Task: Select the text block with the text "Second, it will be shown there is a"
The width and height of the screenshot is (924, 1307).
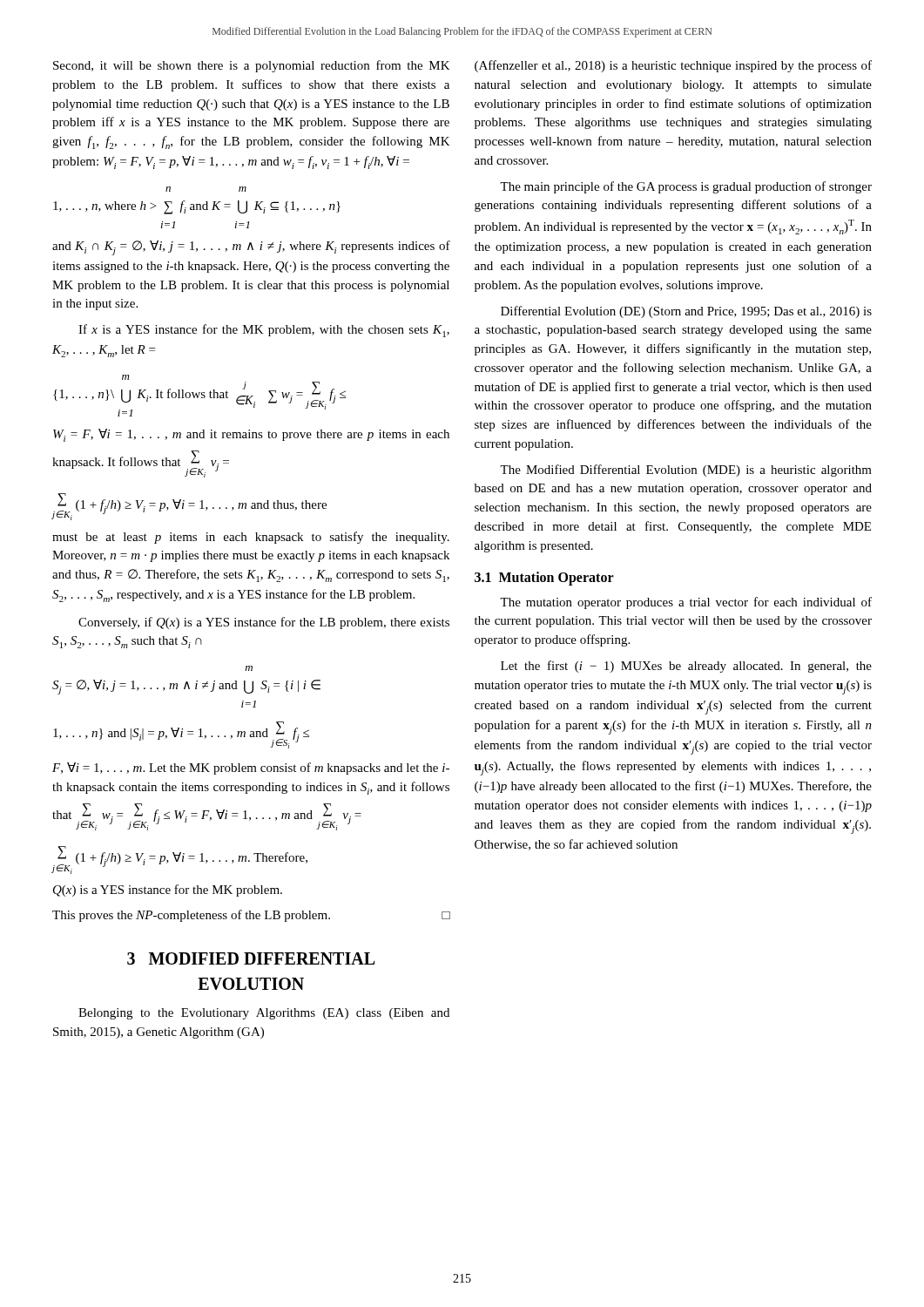Action: 251,185
